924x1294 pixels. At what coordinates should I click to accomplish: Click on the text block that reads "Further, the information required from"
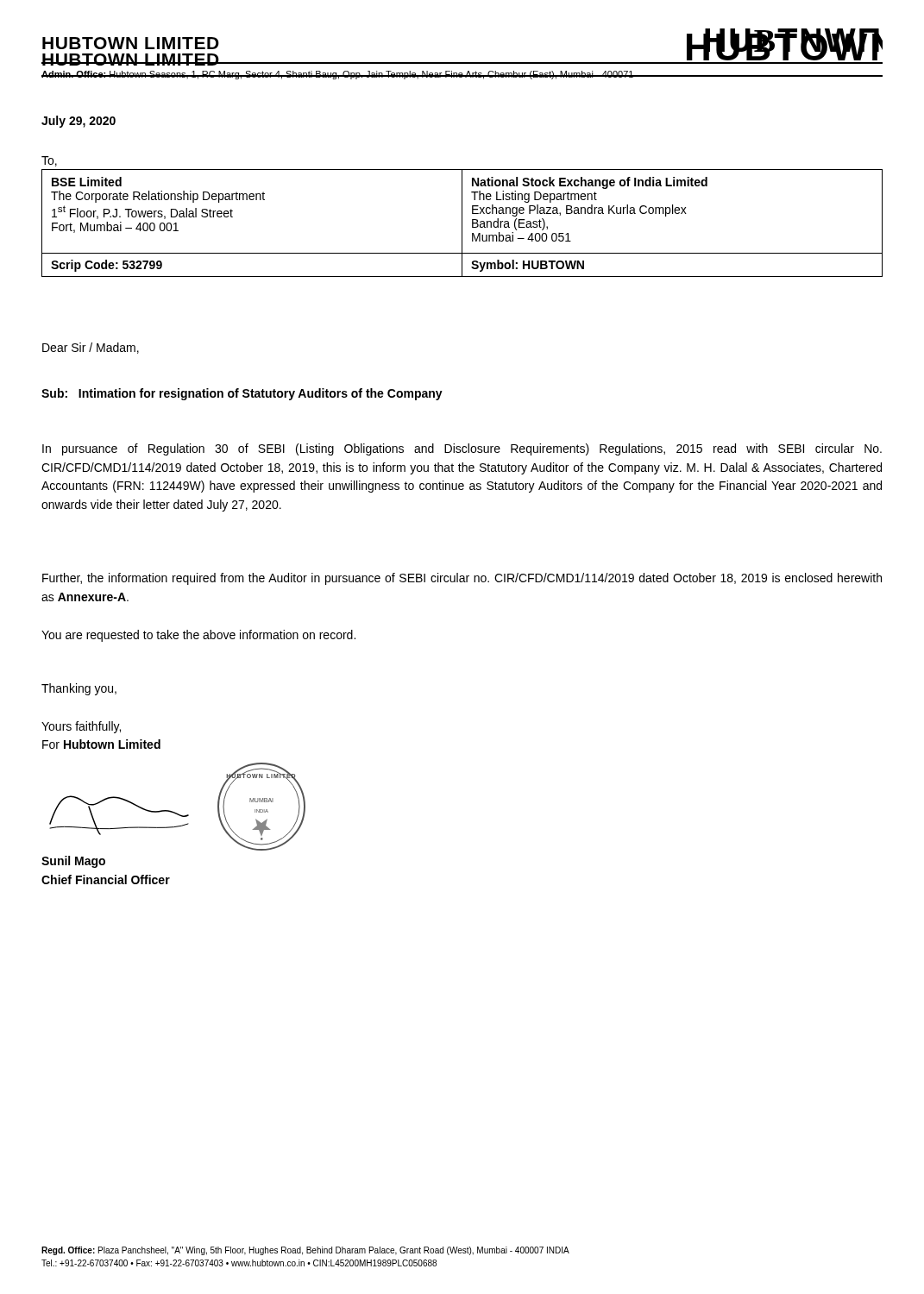pos(462,587)
